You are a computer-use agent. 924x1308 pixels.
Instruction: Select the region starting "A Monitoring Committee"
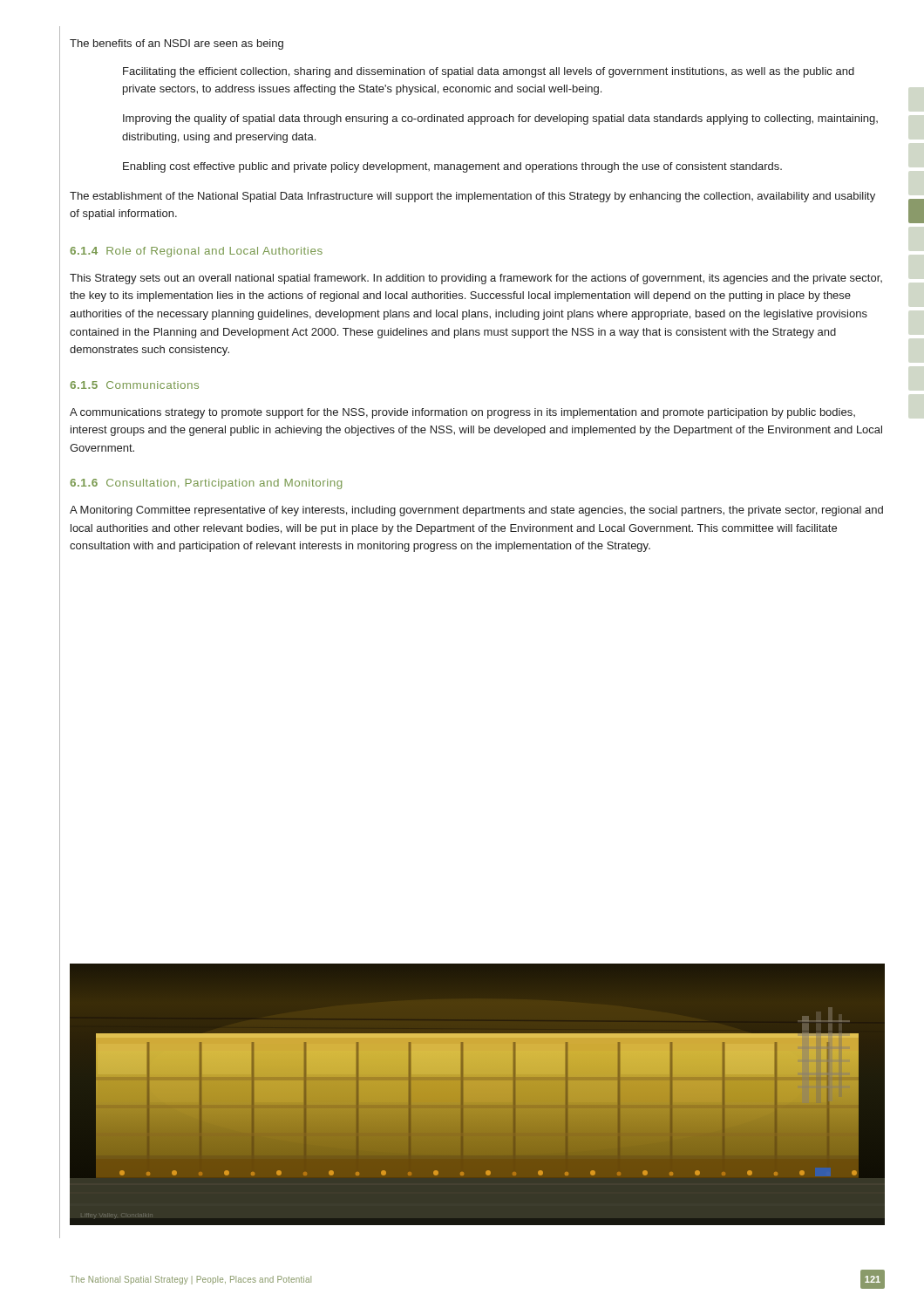point(477,528)
